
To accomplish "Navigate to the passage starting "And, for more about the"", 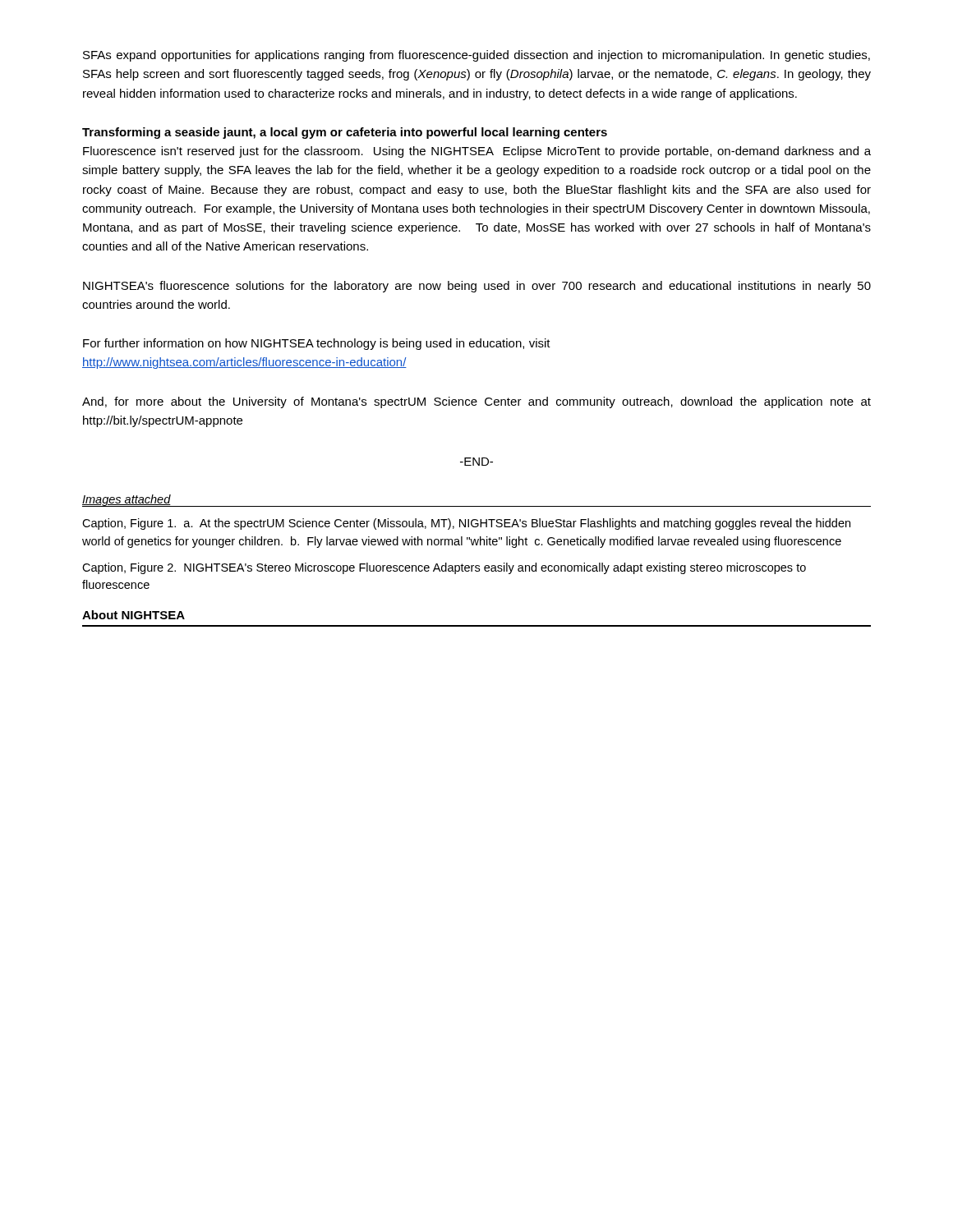I will 476,410.
